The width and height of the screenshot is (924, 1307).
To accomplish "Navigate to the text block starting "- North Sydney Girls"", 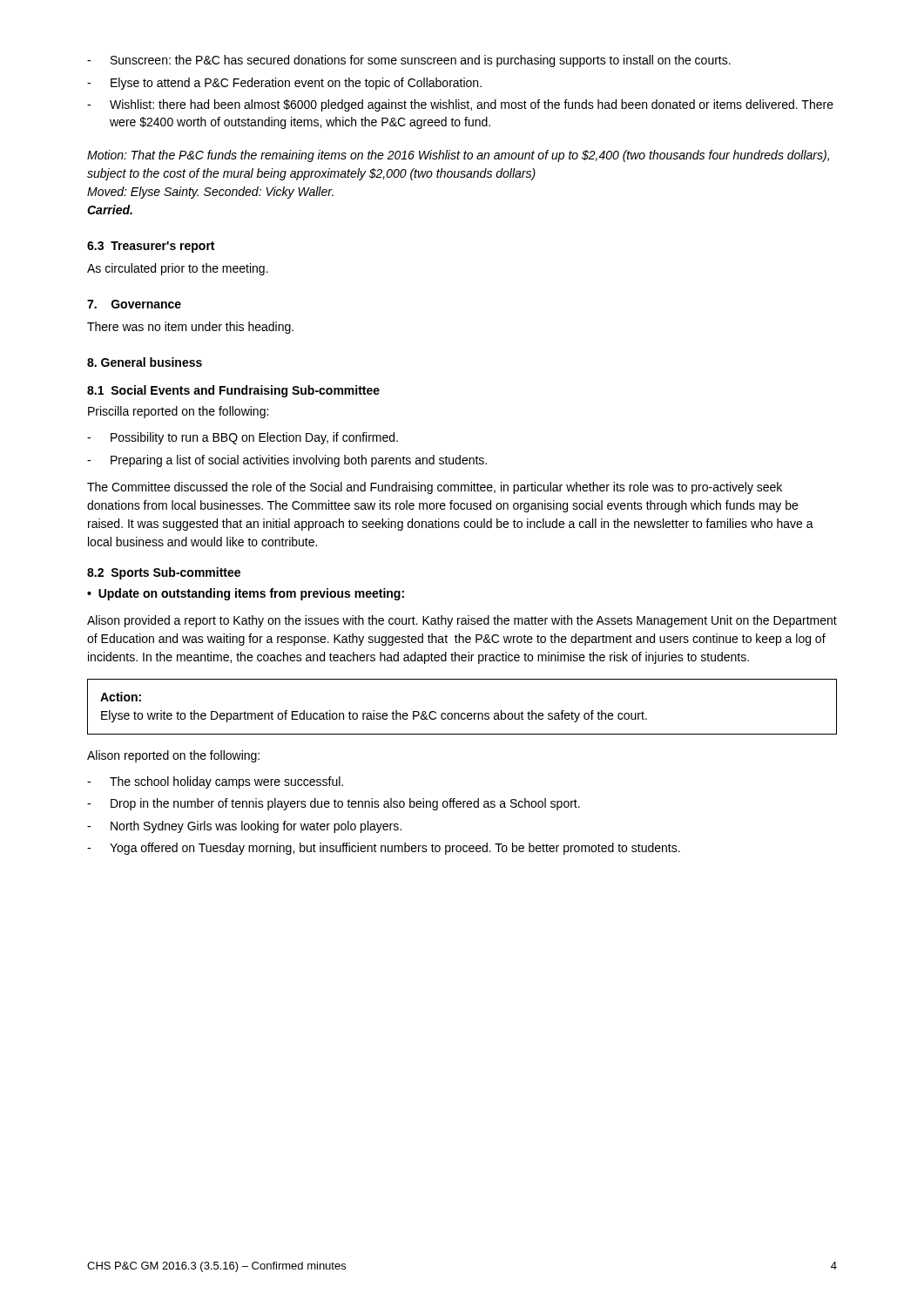I will (244, 827).
